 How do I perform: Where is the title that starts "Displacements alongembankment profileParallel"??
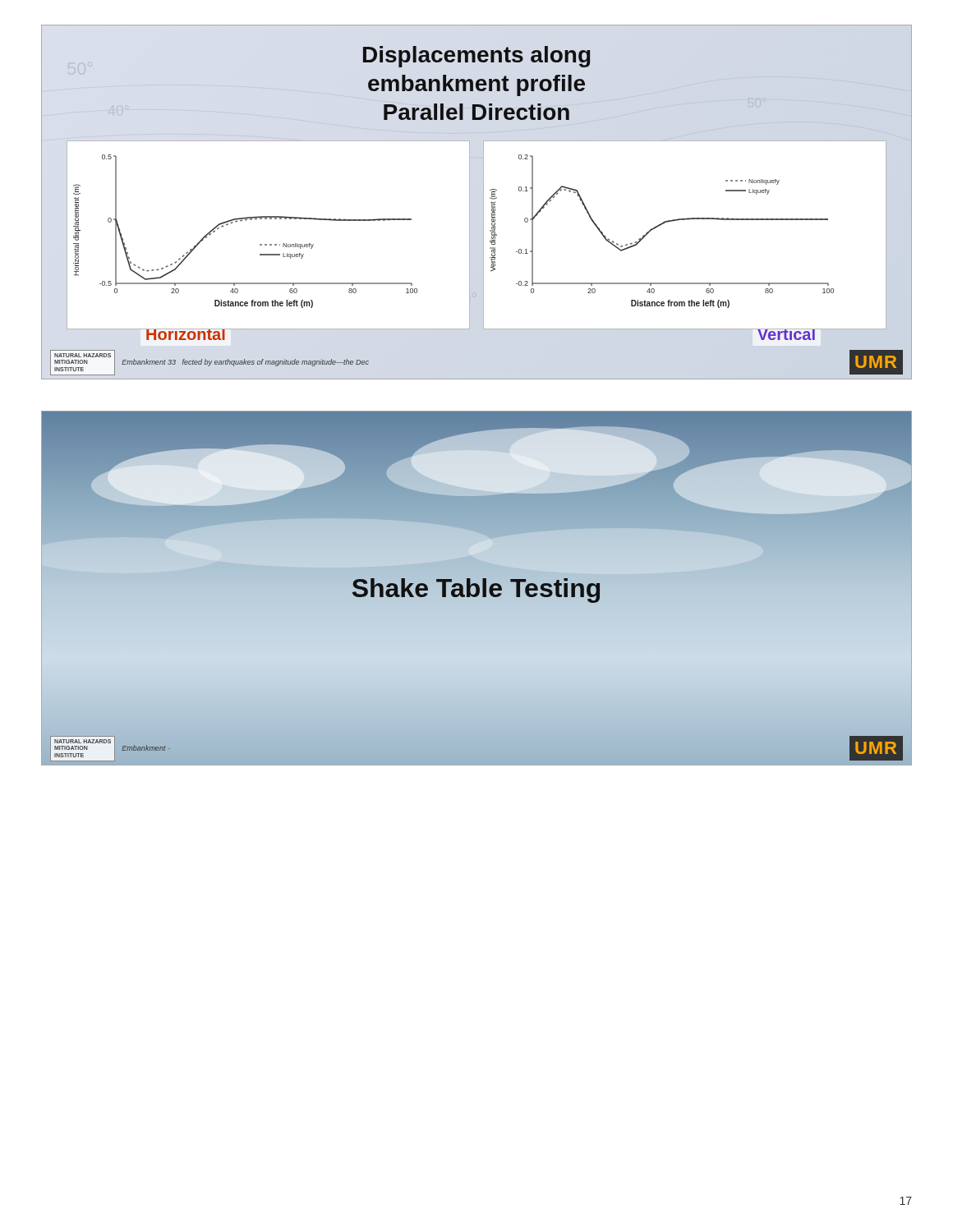pyautogui.click(x=476, y=83)
